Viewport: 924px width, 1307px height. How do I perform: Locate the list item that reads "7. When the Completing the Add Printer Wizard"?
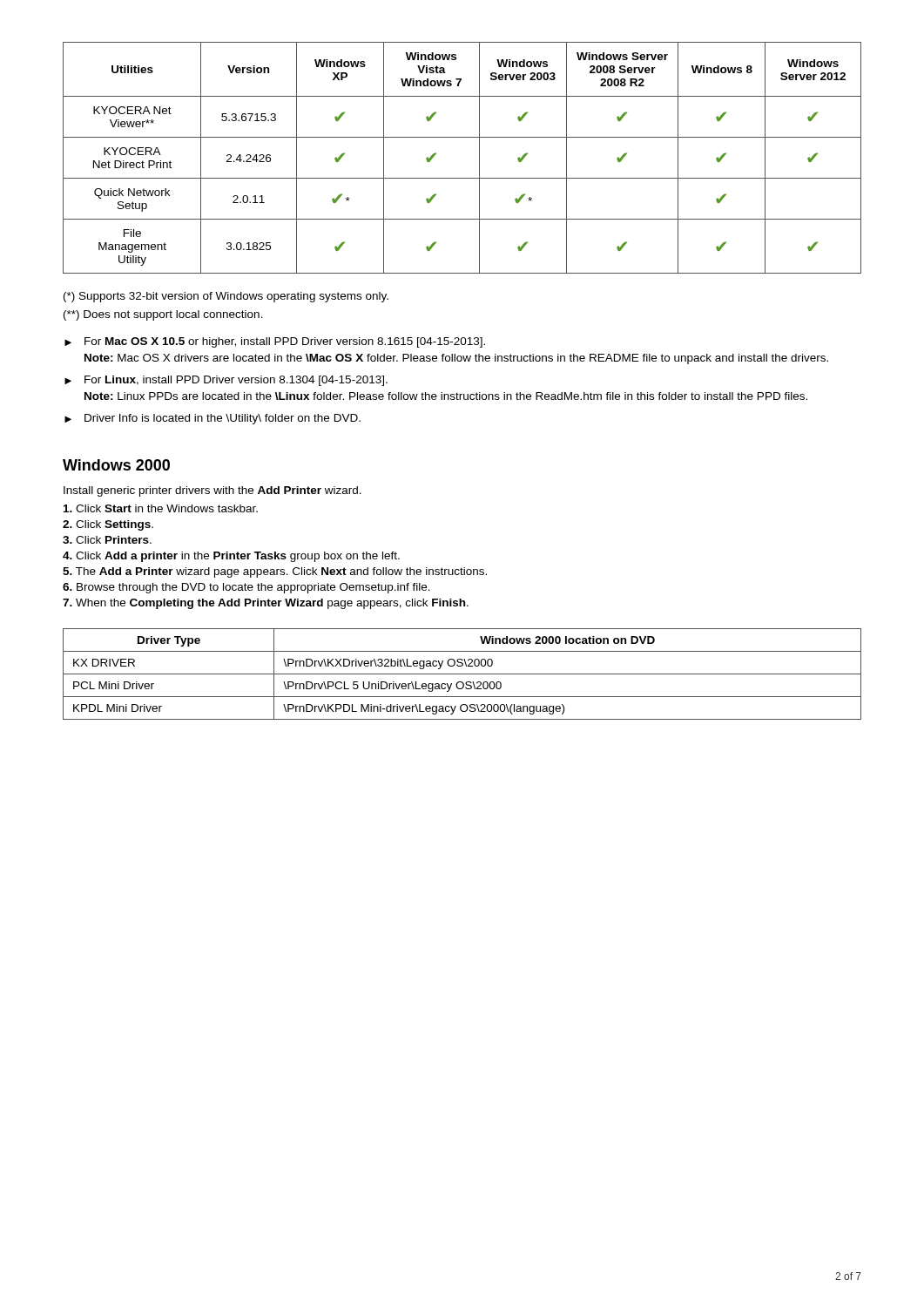(x=266, y=603)
